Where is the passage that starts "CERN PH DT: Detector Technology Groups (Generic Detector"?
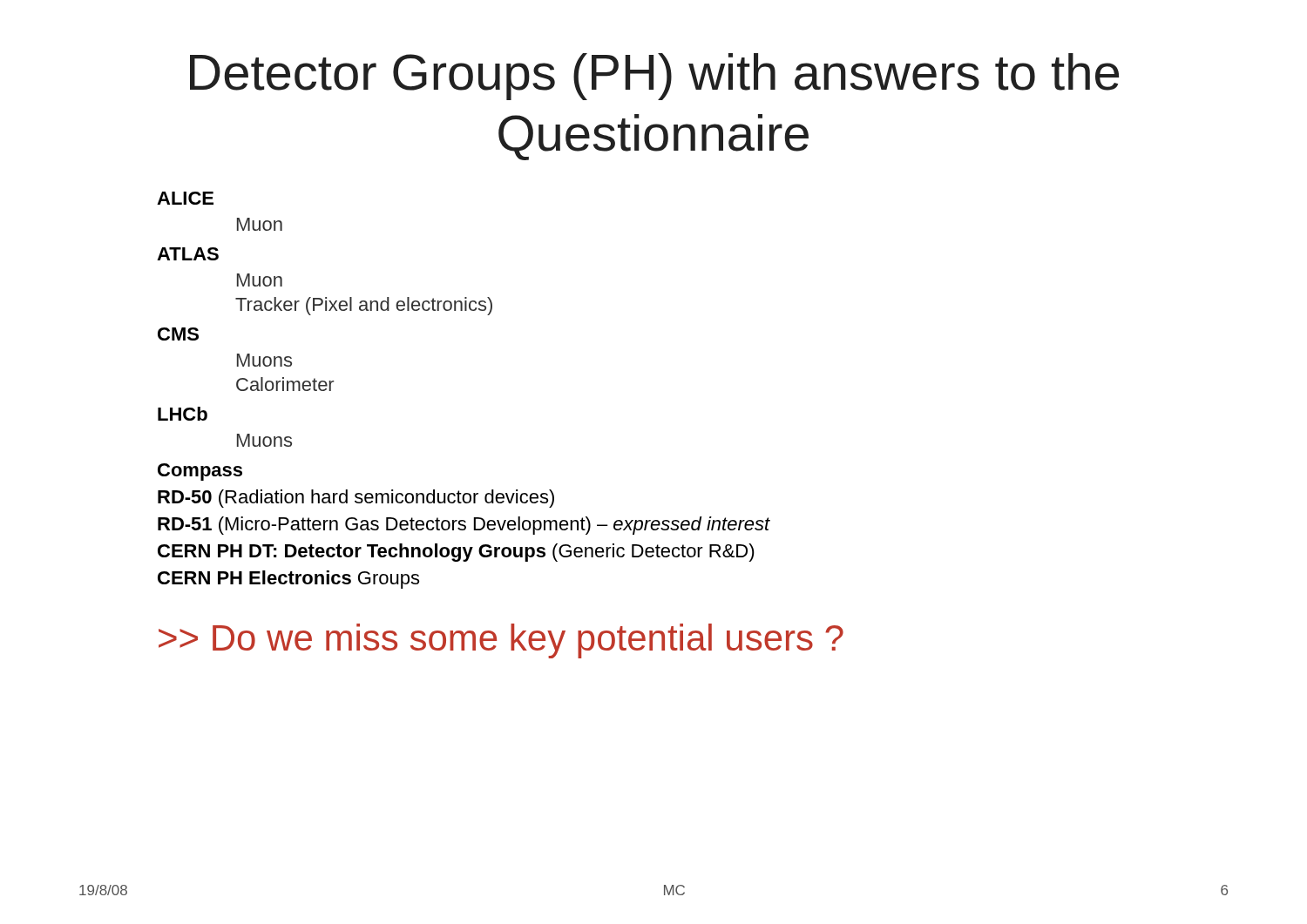The image size is (1307, 924). (456, 551)
